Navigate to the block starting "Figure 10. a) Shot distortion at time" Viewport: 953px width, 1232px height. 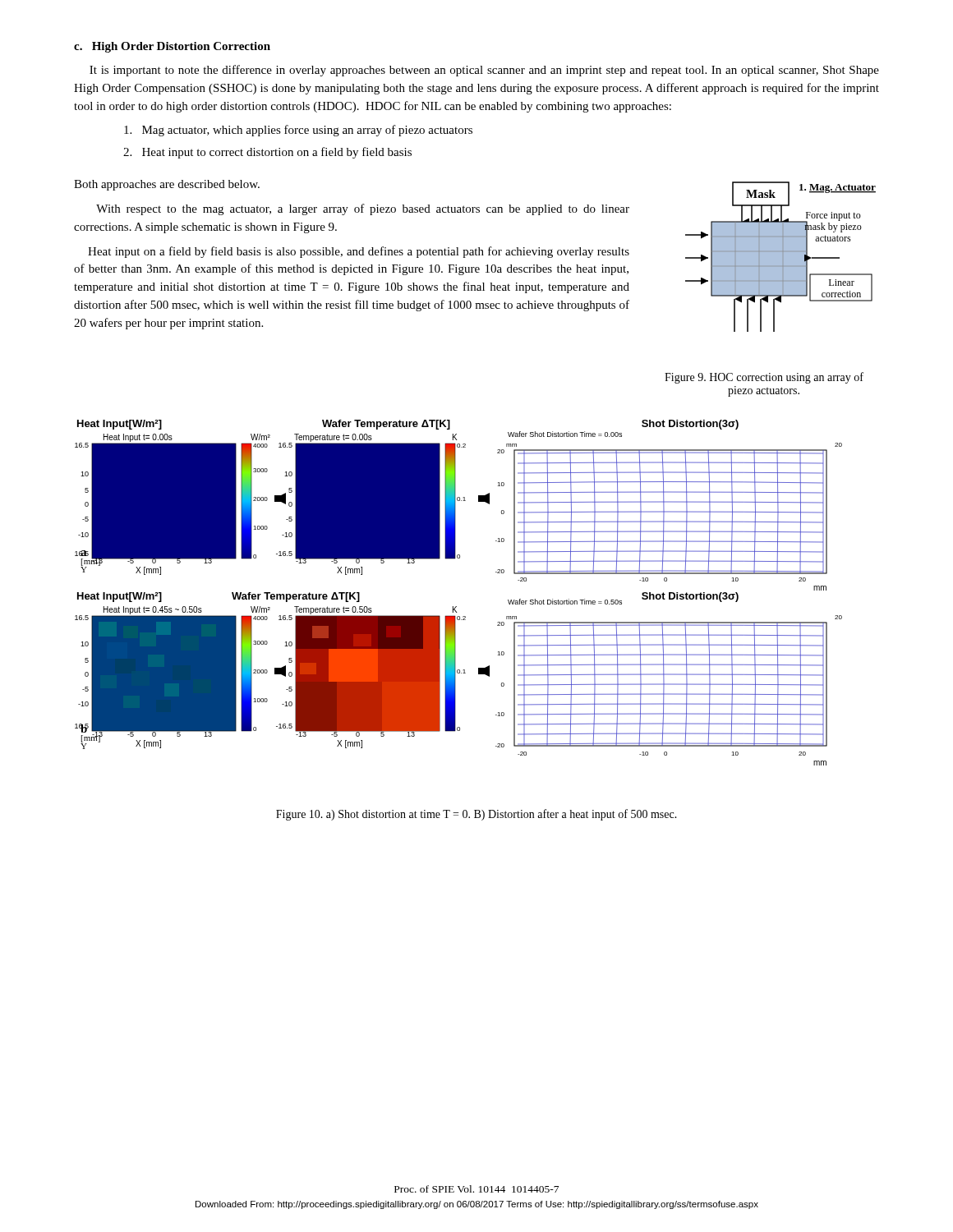(x=476, y=815)
